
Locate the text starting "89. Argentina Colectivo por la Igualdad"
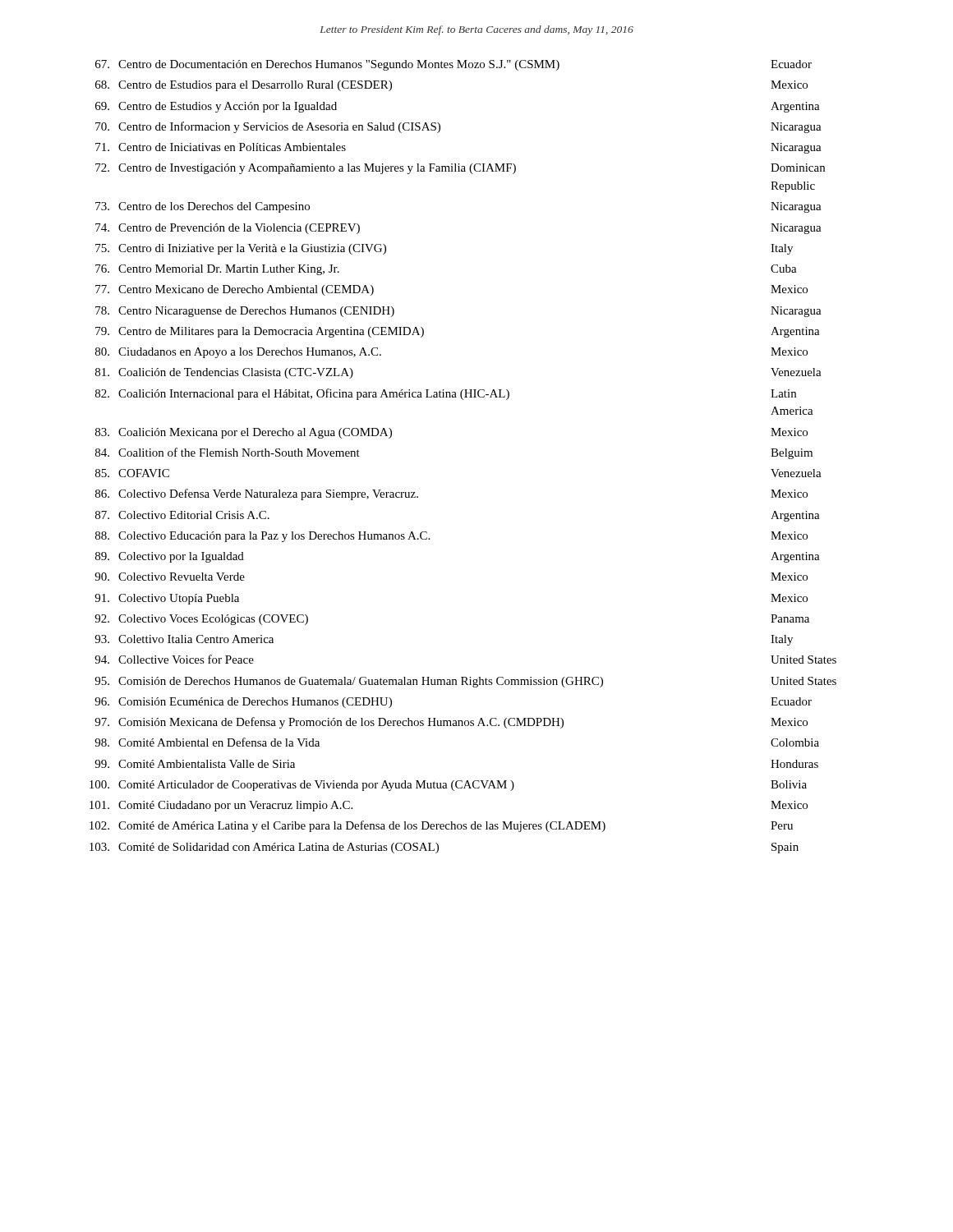[171, 557]
